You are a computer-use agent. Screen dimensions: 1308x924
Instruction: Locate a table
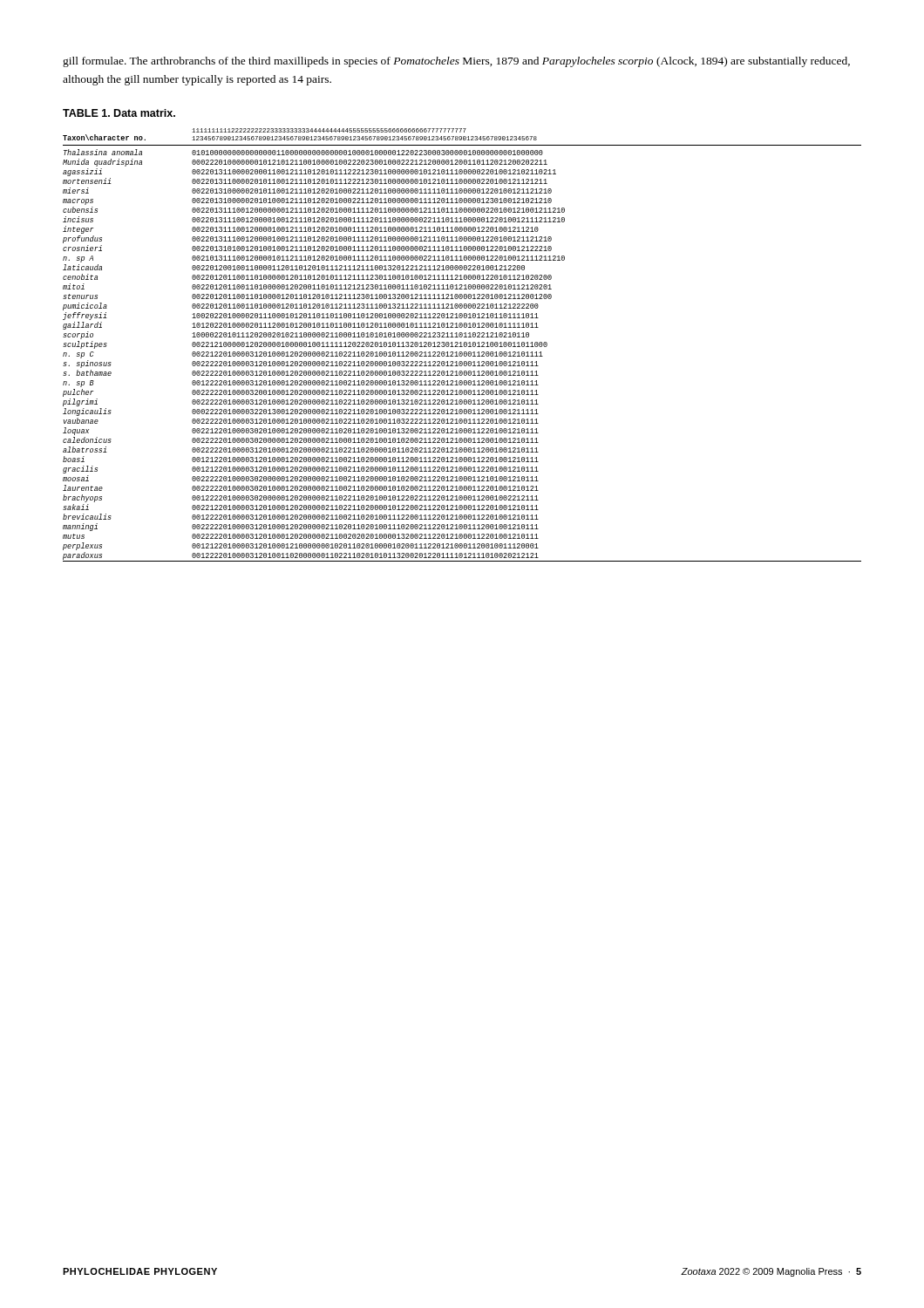point(462,345)
